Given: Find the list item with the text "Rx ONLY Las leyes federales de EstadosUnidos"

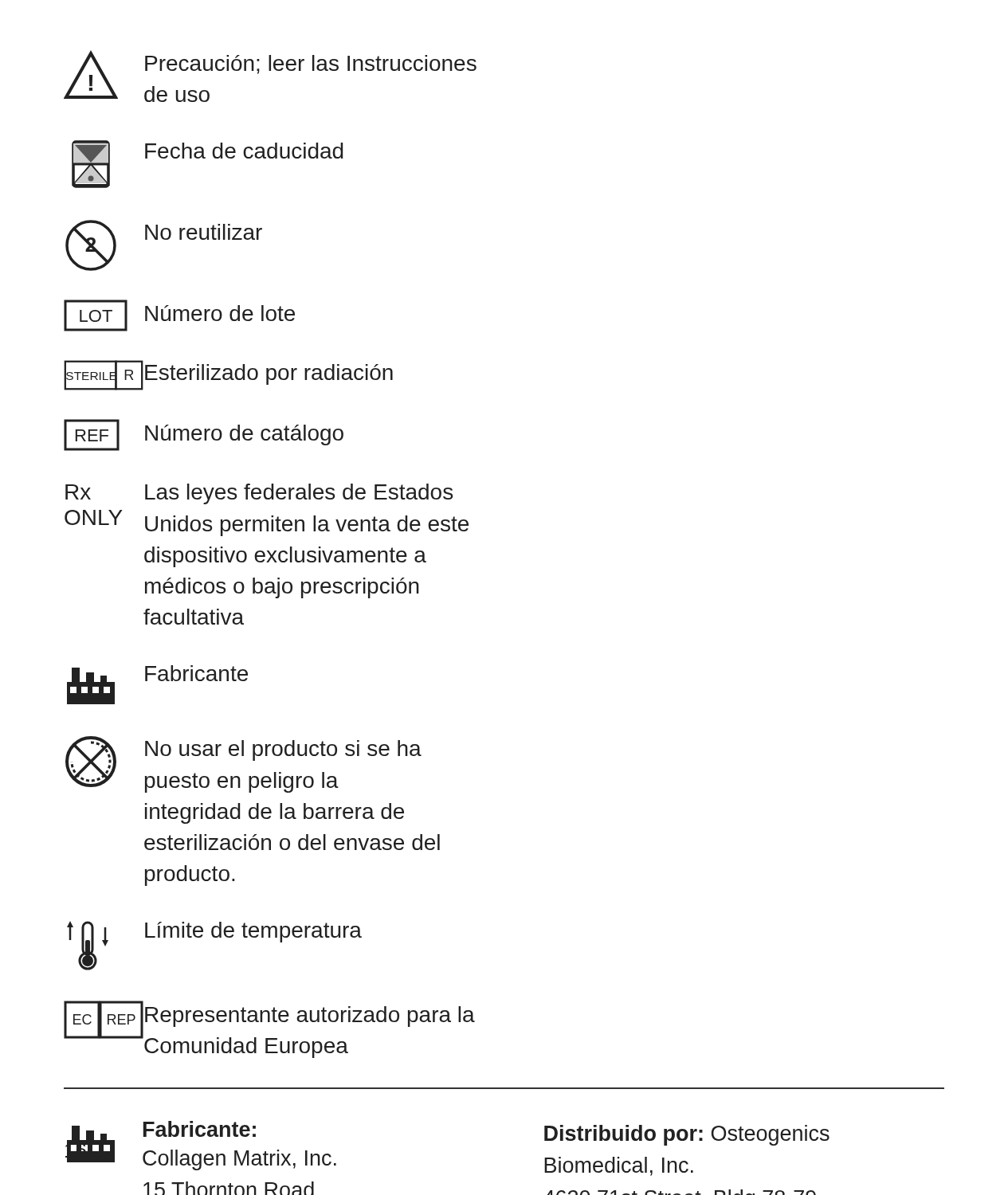Looking at the screenshot, I should click(259, 494).
